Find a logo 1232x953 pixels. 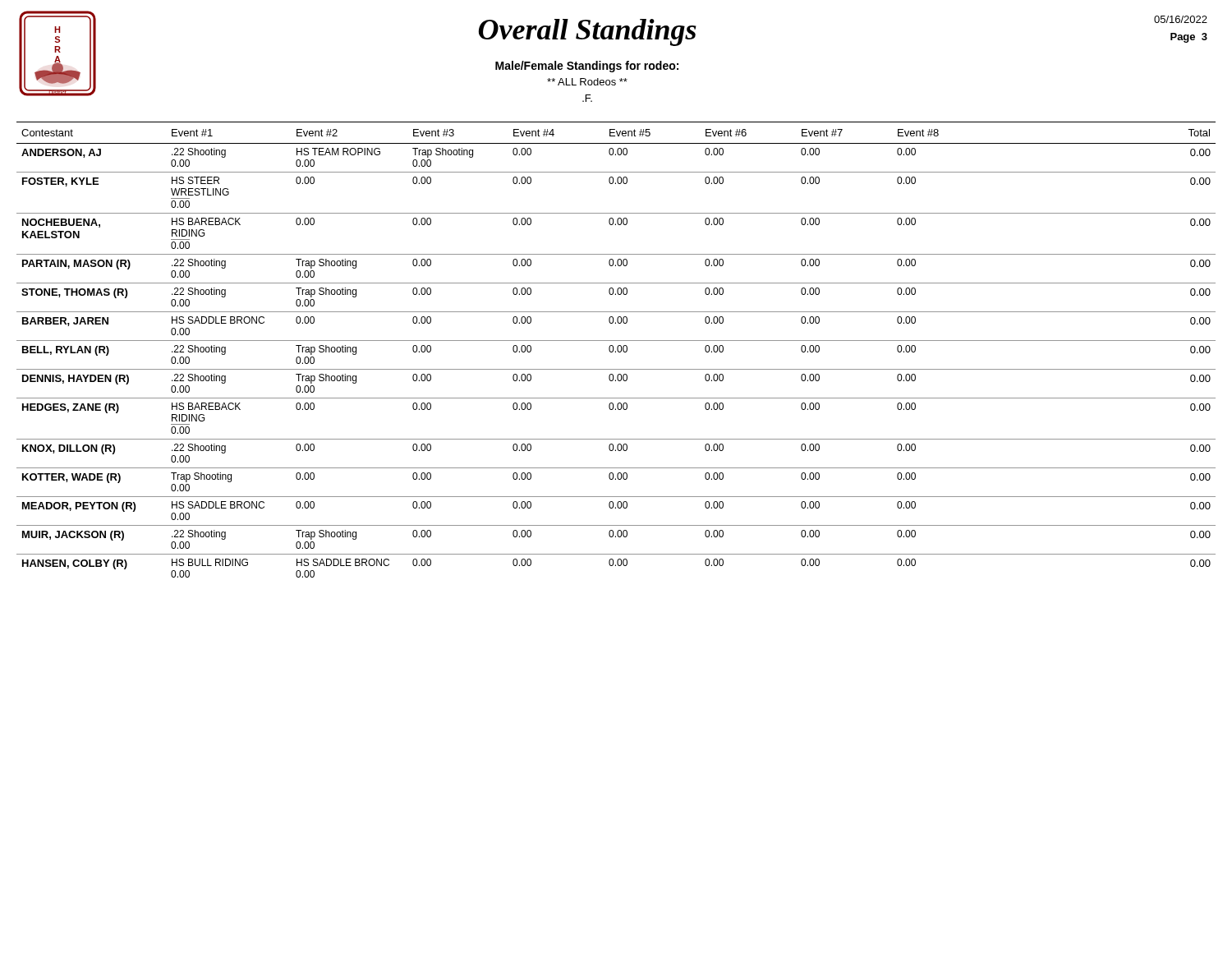pyautogui.click(x=57, y=53)
